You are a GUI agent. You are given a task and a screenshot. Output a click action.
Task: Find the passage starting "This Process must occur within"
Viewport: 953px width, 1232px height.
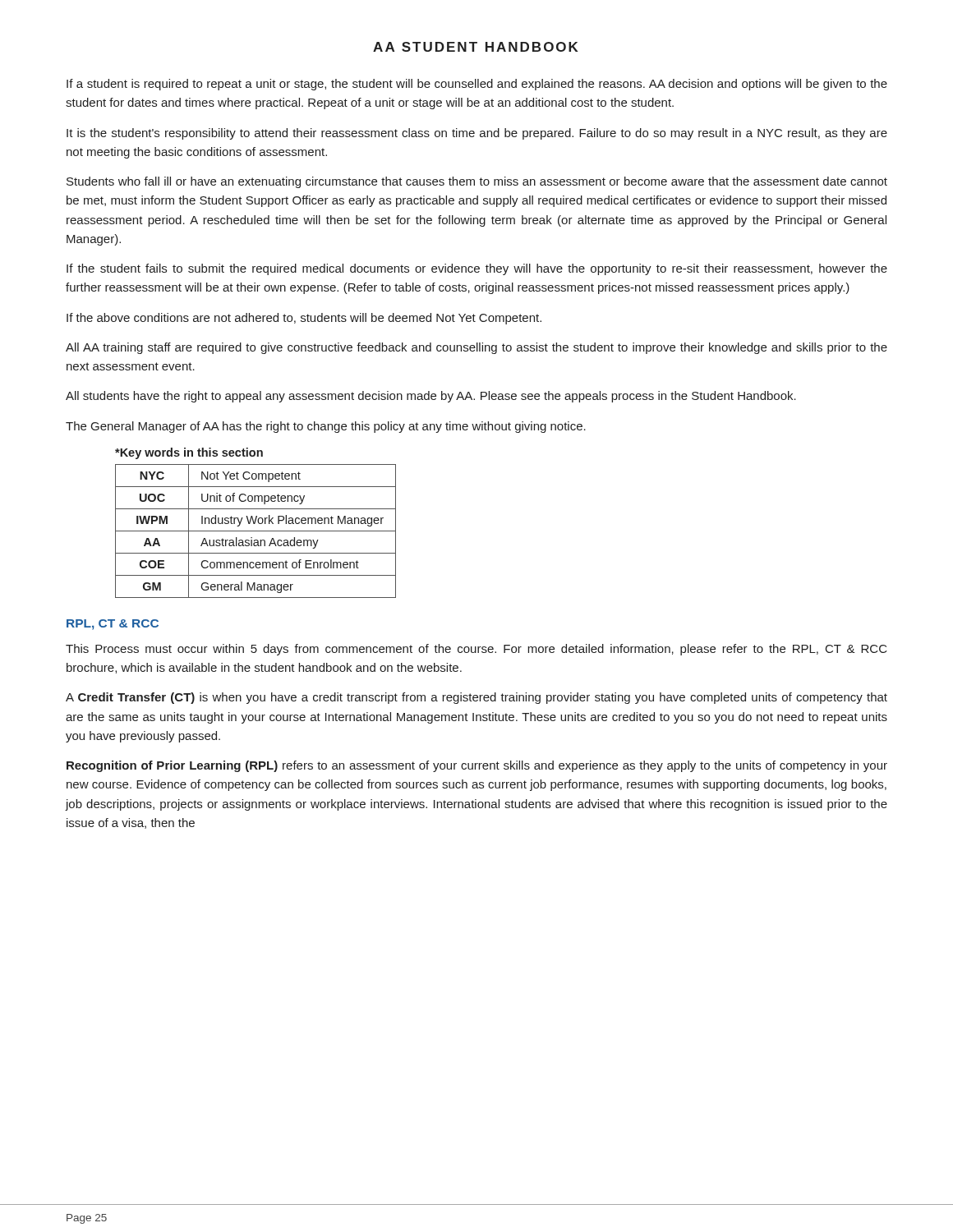[x=476, y=658]
